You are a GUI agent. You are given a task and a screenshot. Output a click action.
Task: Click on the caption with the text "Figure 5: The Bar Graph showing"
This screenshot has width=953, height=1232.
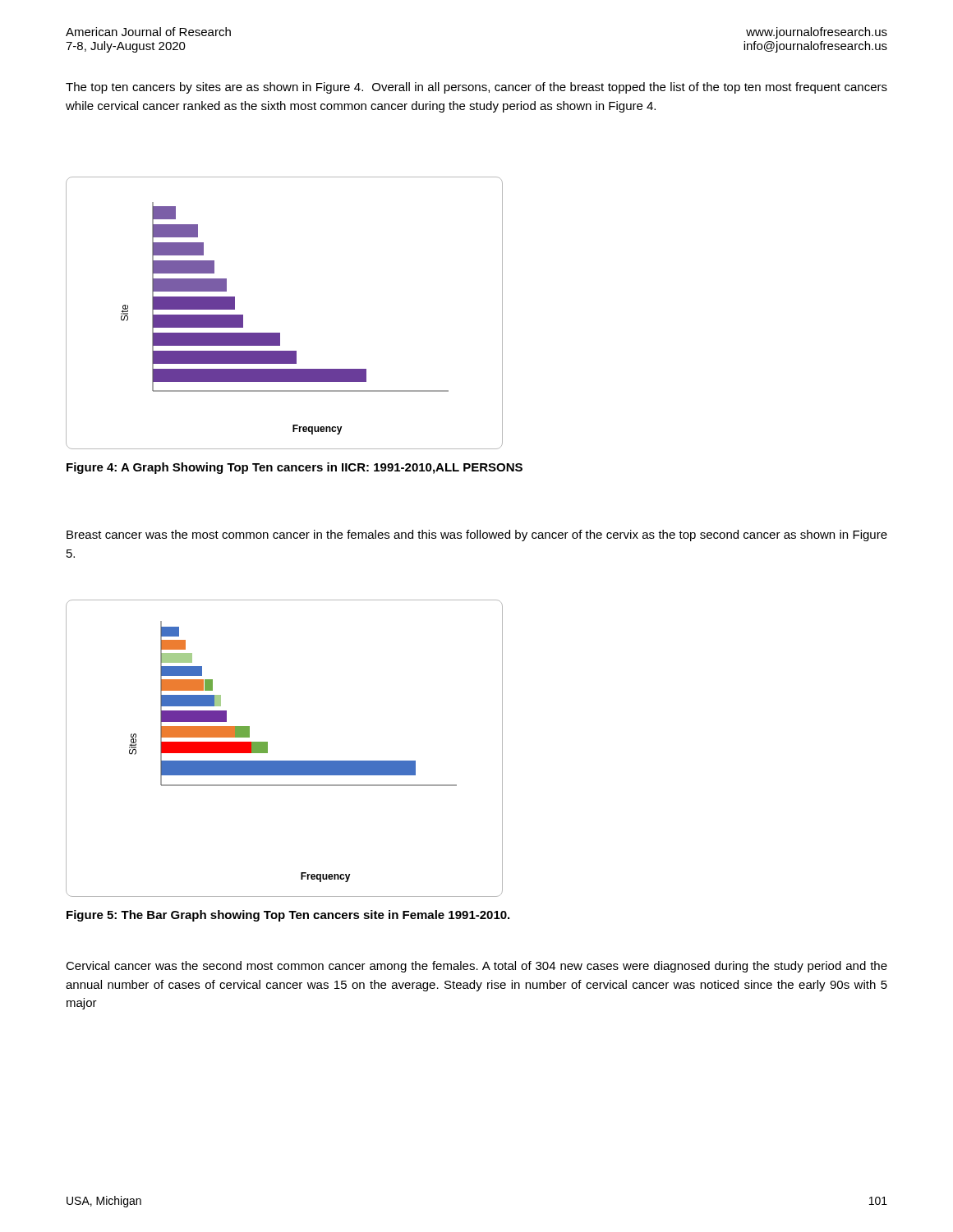tap(288, 915)
